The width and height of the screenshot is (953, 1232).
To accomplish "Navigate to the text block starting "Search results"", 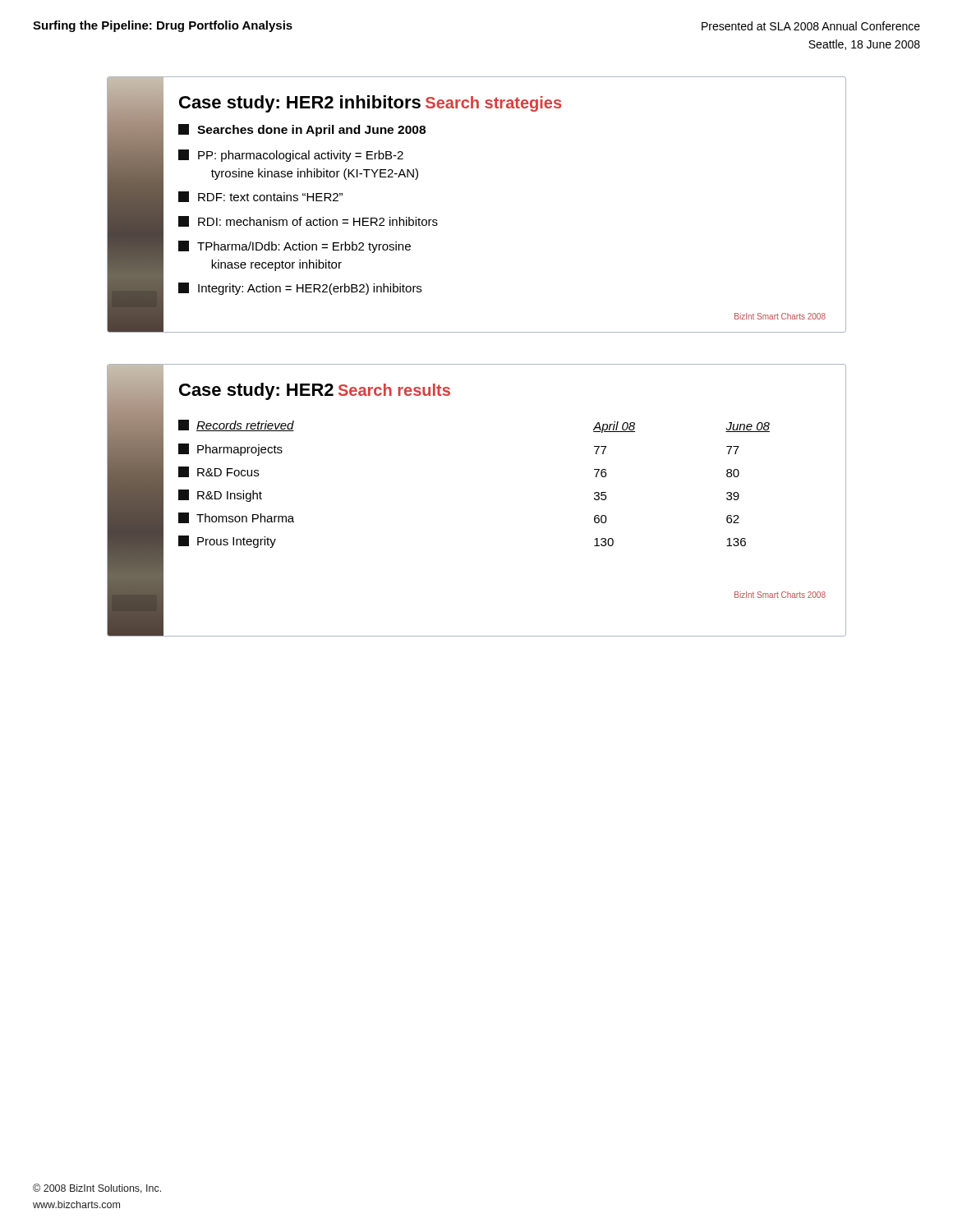I will coord(394,390).
